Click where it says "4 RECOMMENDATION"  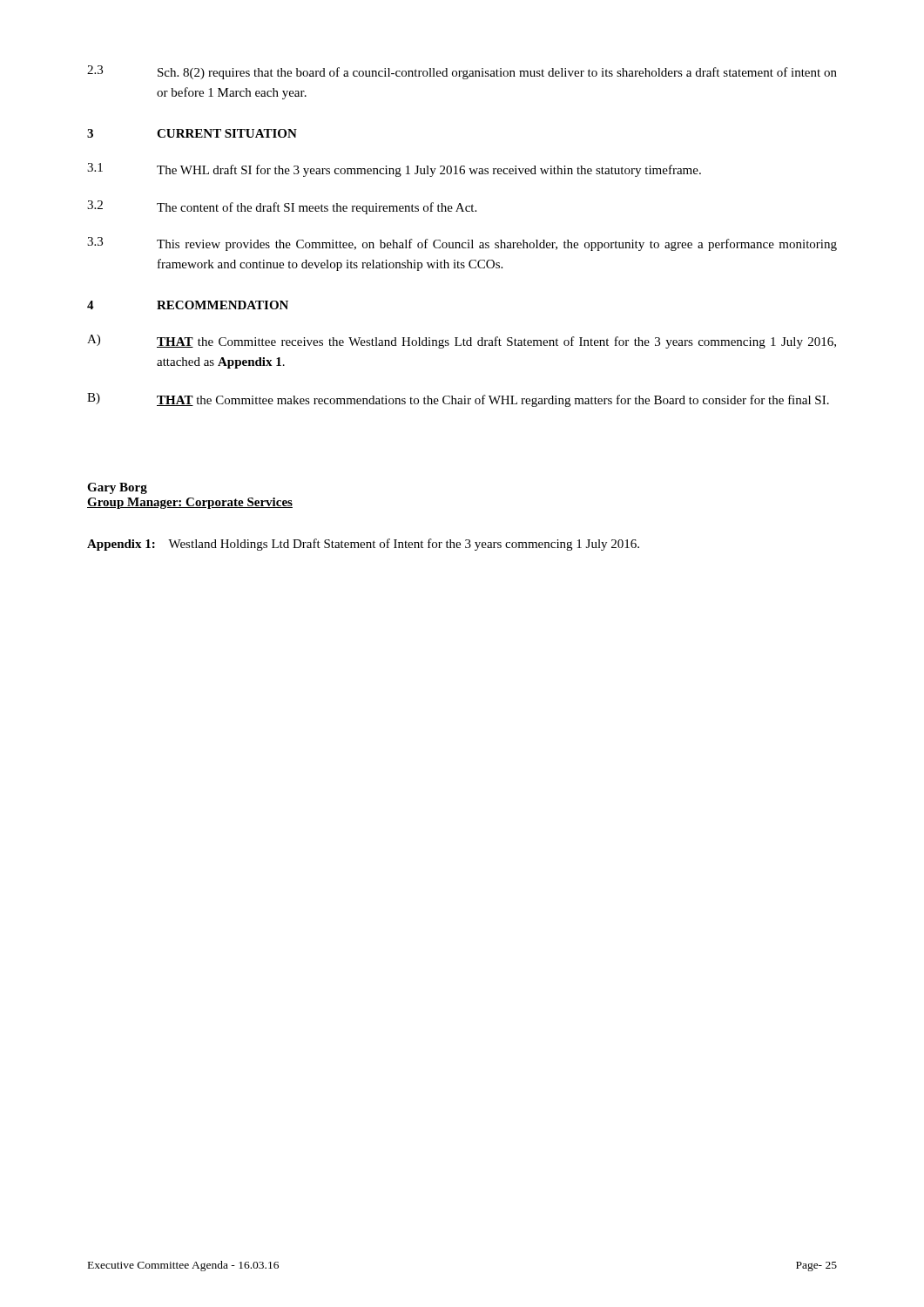pyautogui.click(x=188, y=305)
